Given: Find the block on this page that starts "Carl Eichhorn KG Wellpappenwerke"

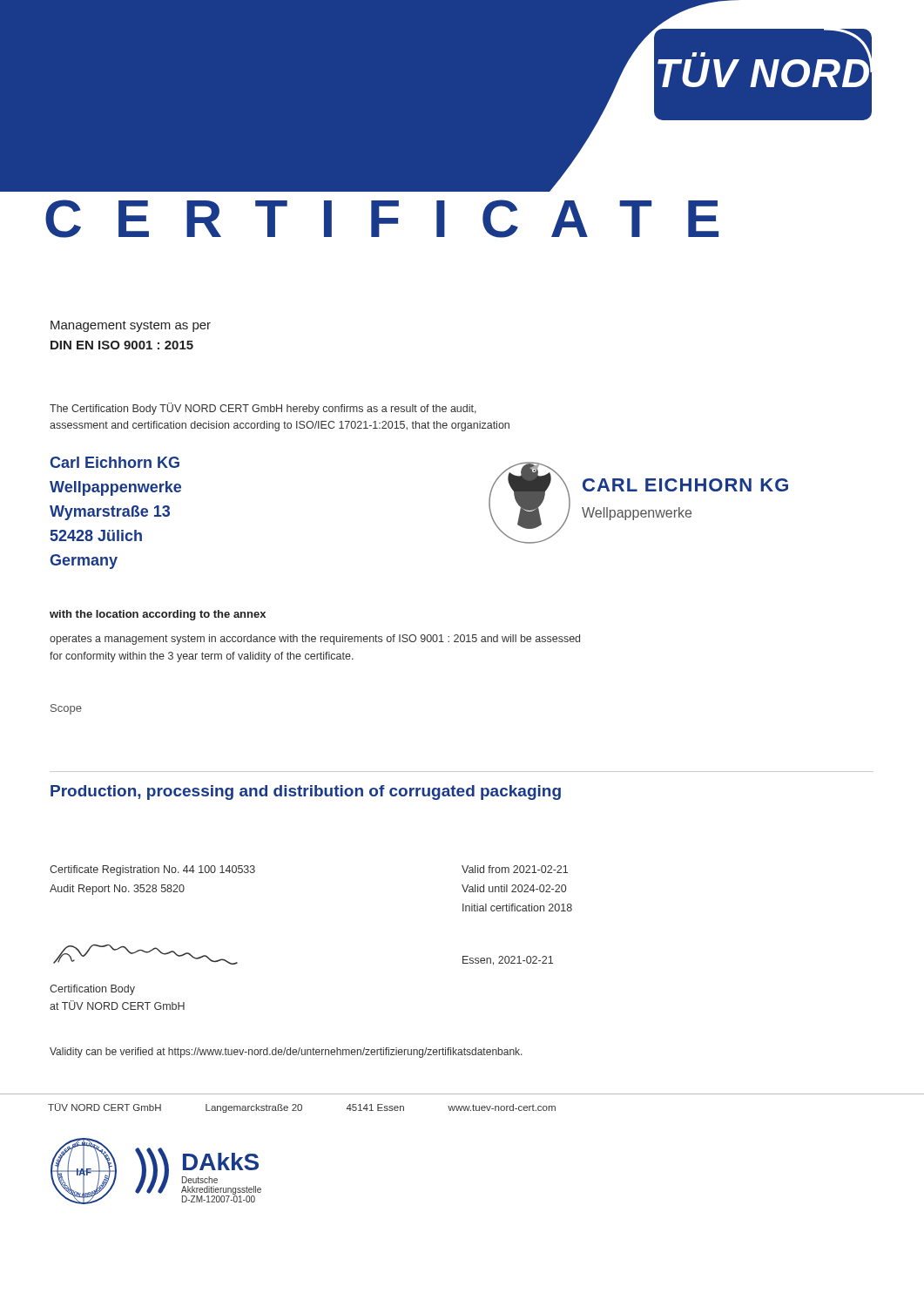Looking at the screenshot, I should click(x=116, y=511).
